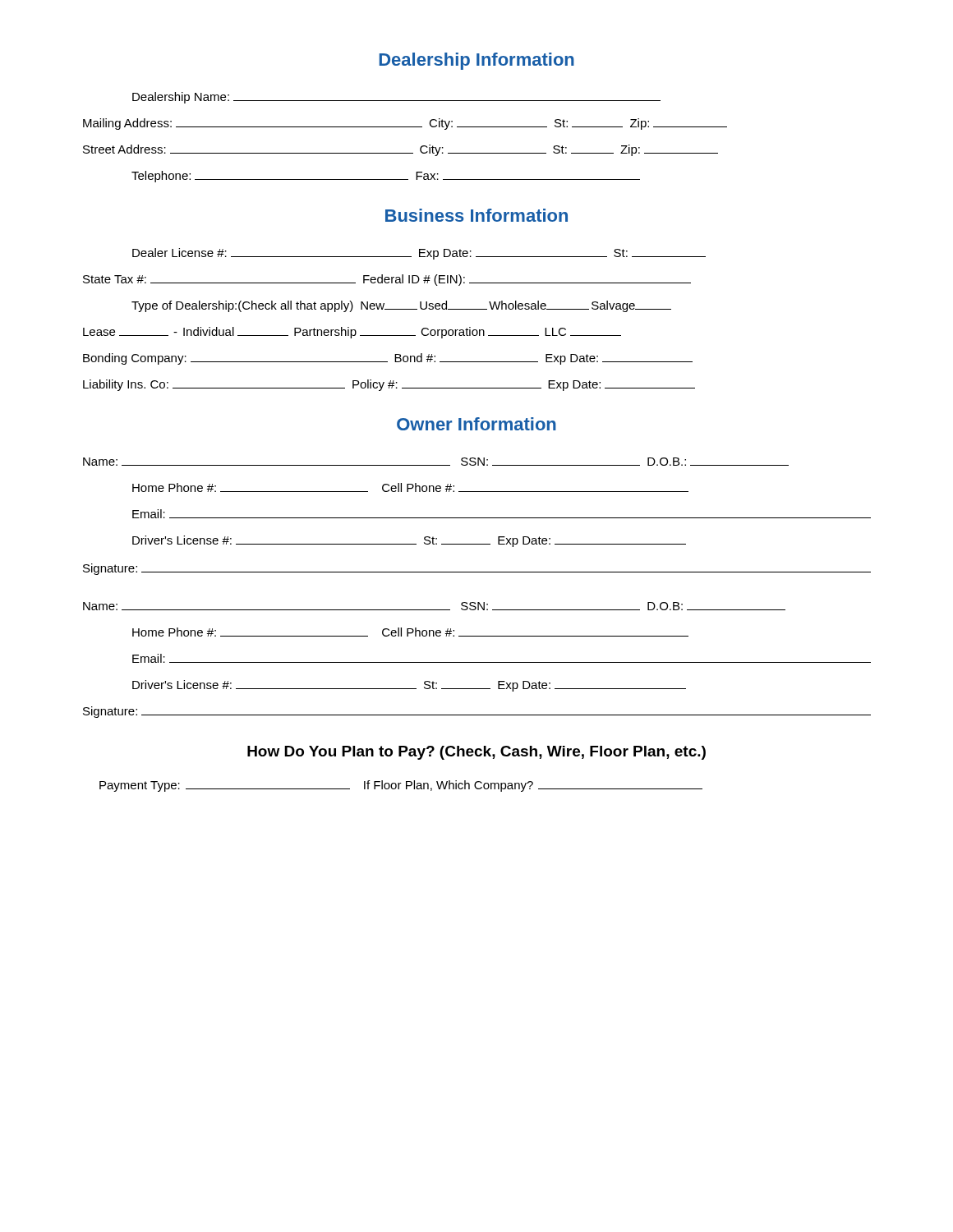Select the text block containing "Bonding Company: Bond #:"
This screenshot has width=953, height=1232.
(387, 356)
